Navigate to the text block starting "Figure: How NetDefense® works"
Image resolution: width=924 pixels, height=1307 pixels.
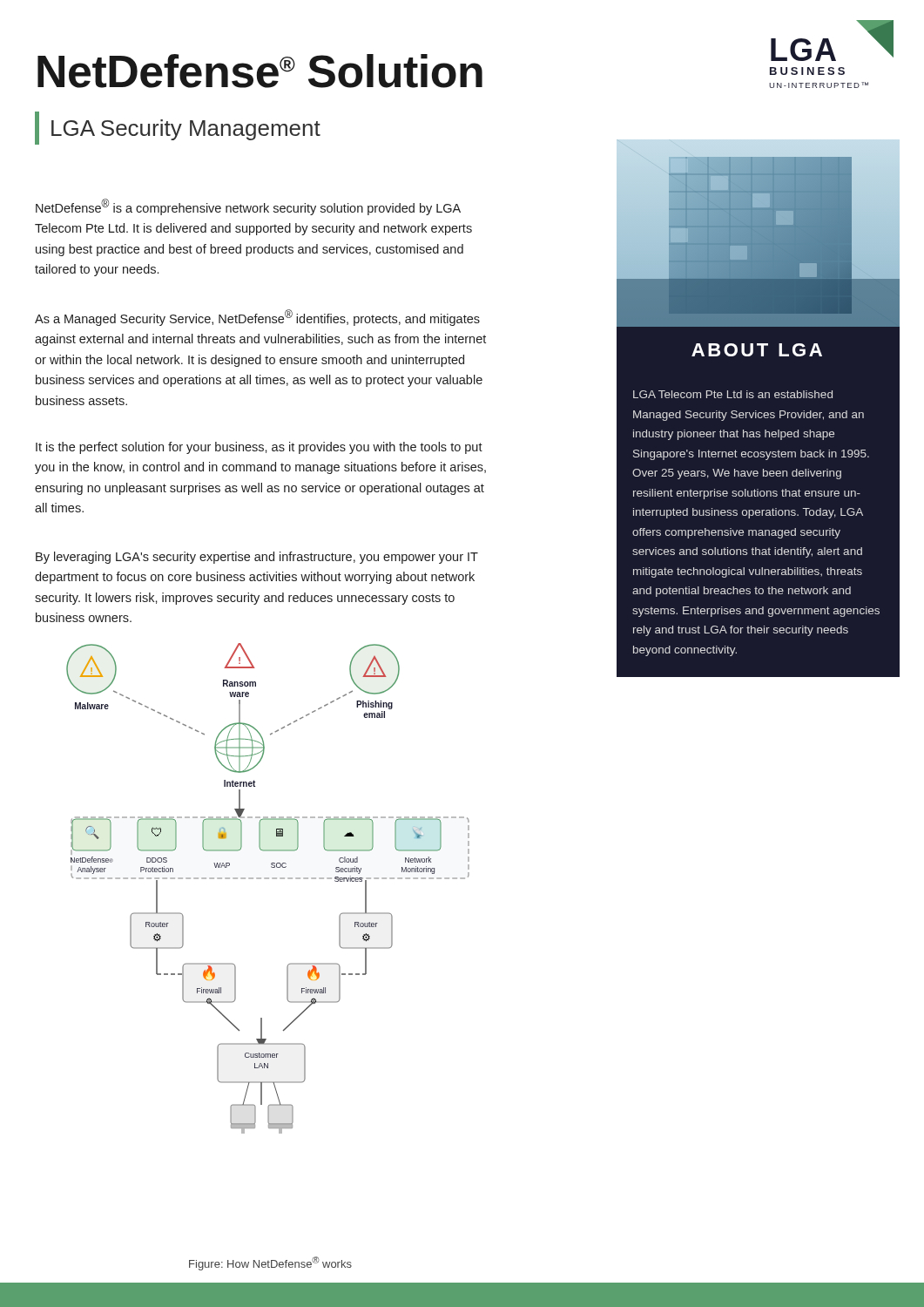(x=270, y=1262)
